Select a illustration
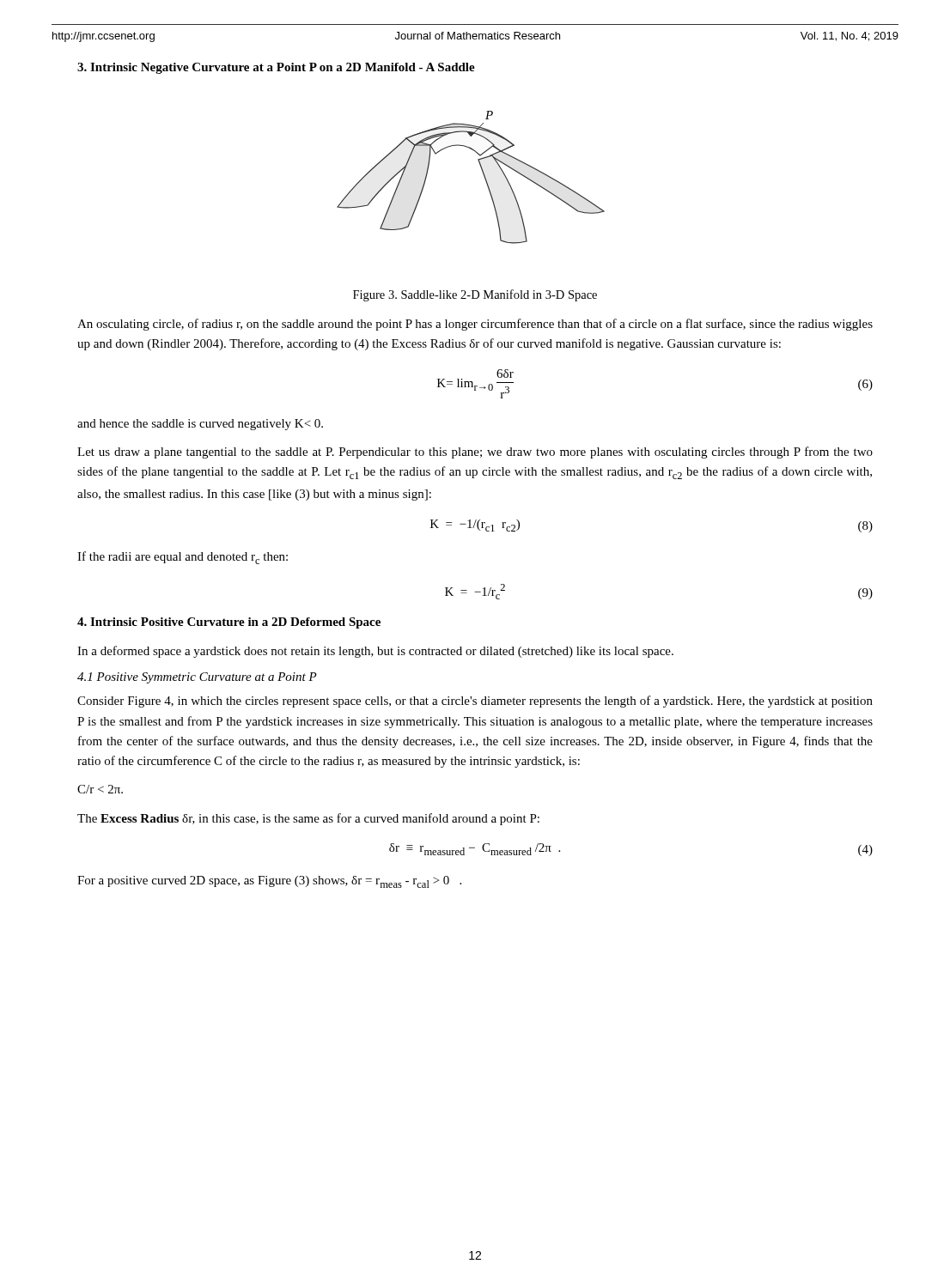The height and width of the screenshot is (1288, 950). pyautogui.click(x=475, y=183)
